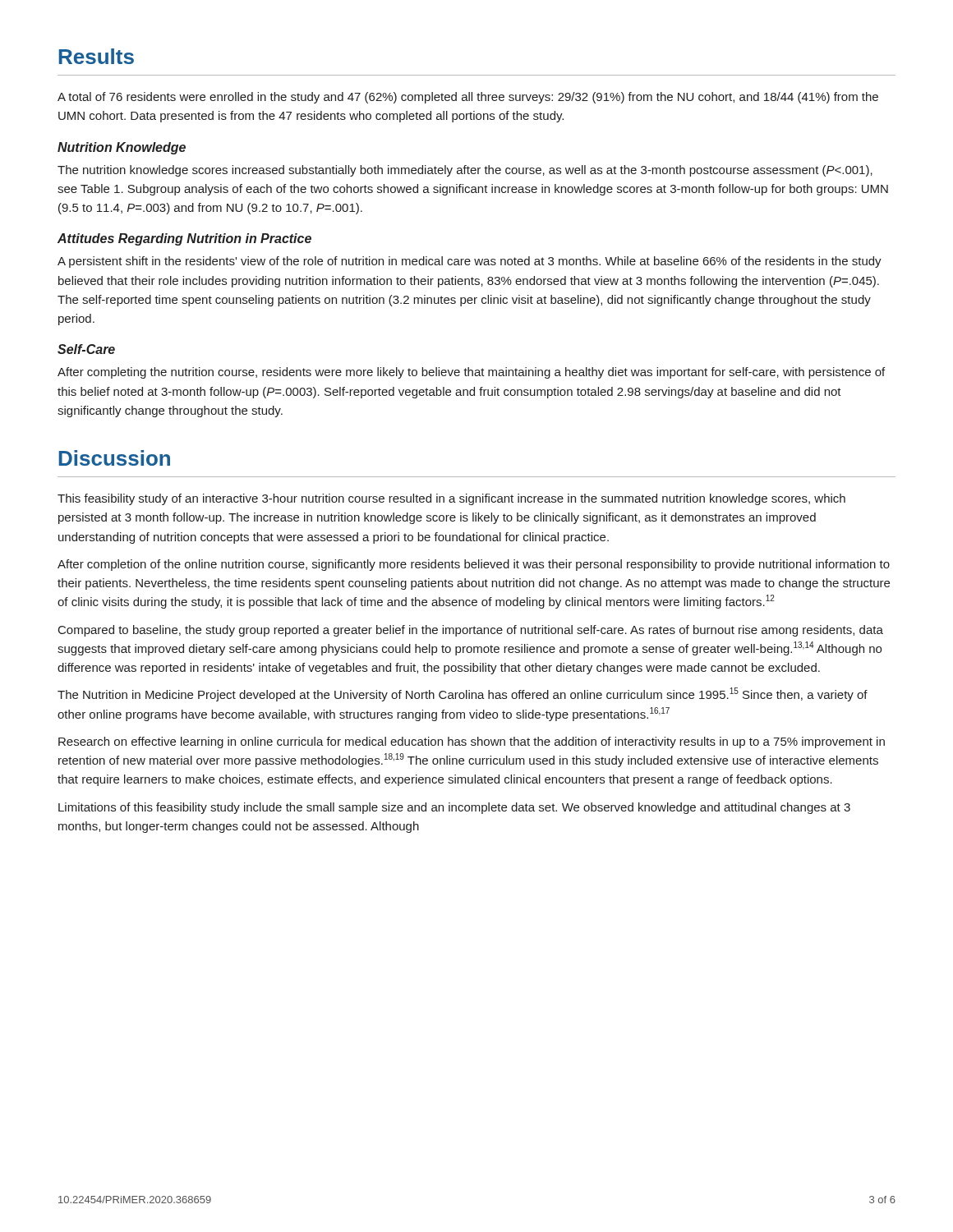
Task: Where is the passage that starts "A total of 76 residents"?
Action: point(468,106)
